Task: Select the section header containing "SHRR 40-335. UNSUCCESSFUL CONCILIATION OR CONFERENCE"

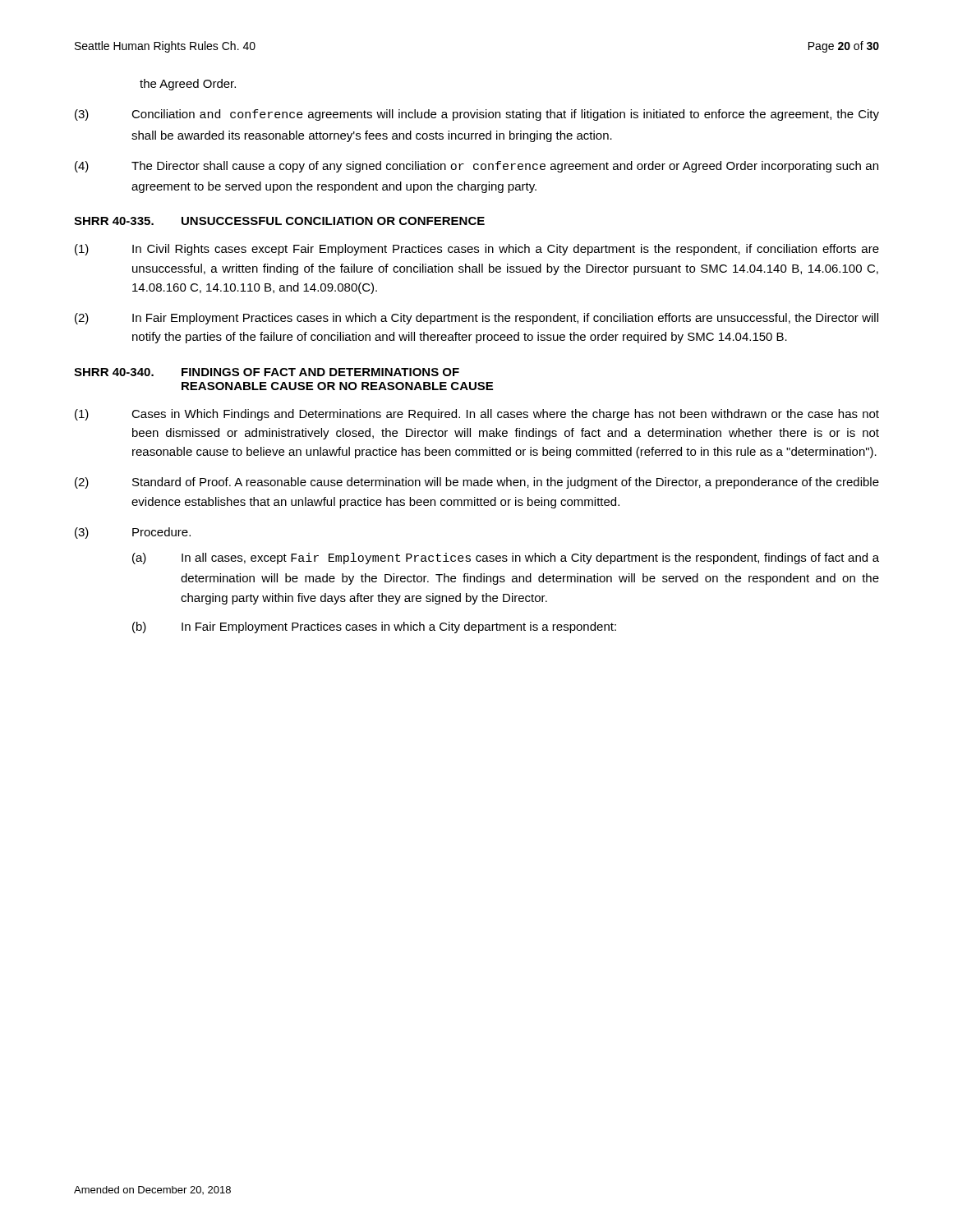Action: click(x=279, y=221)
